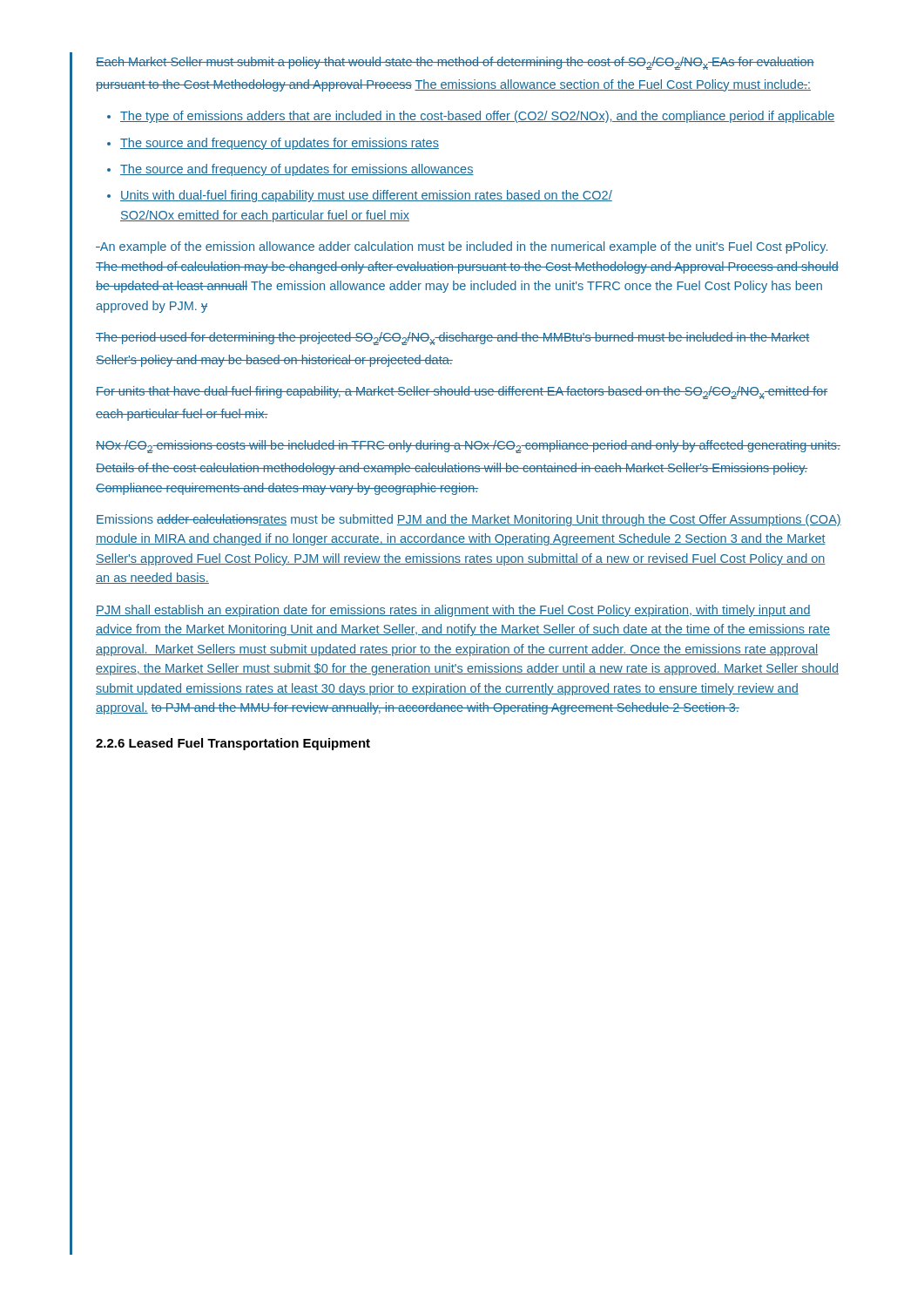Locate the list item containing "The type of emissions adders that are"
The width and height of the screenshot is (924, 1307).
[477, 116]
